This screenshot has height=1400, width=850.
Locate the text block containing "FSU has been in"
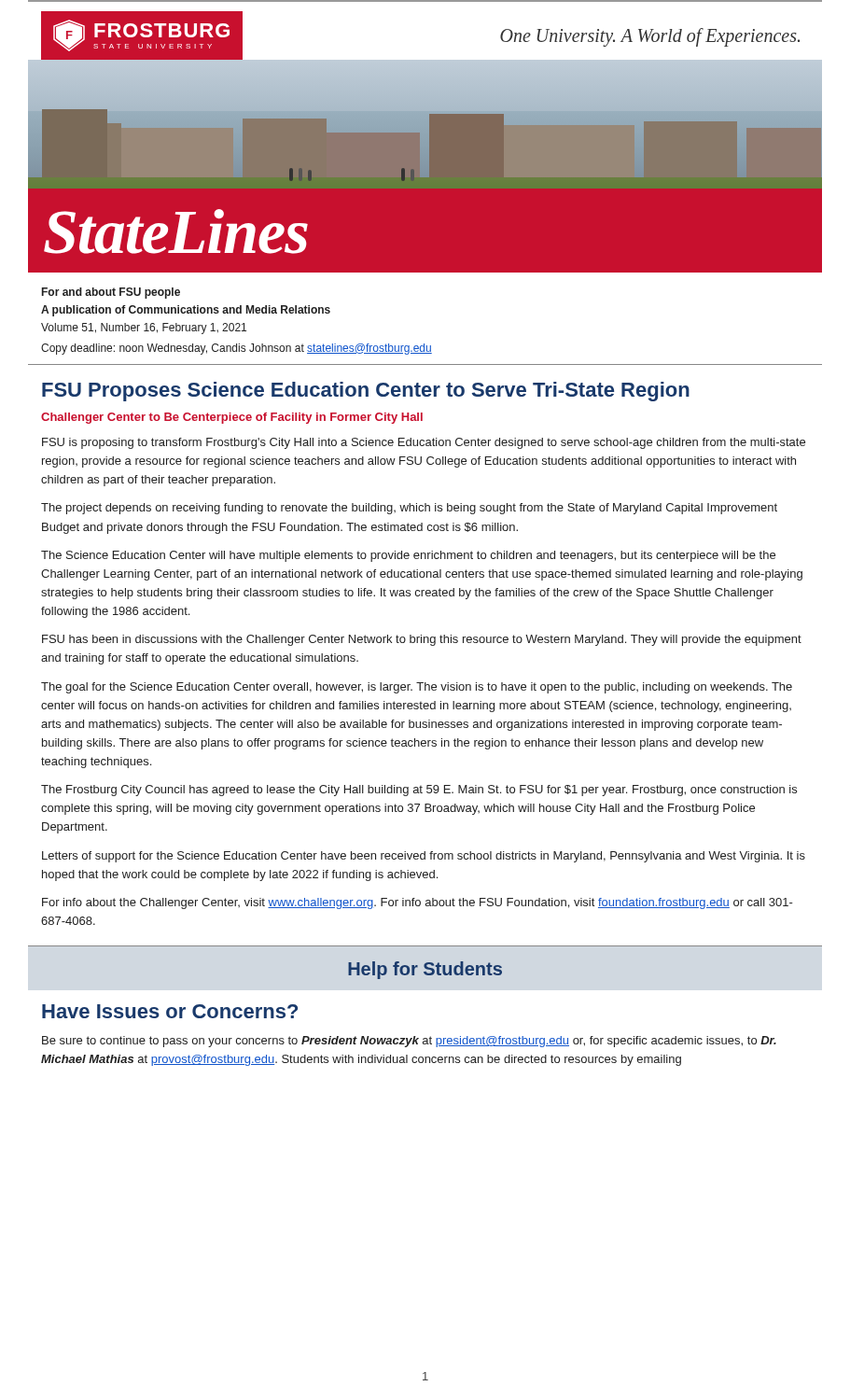pyautogui.click(x=421, y=648)
